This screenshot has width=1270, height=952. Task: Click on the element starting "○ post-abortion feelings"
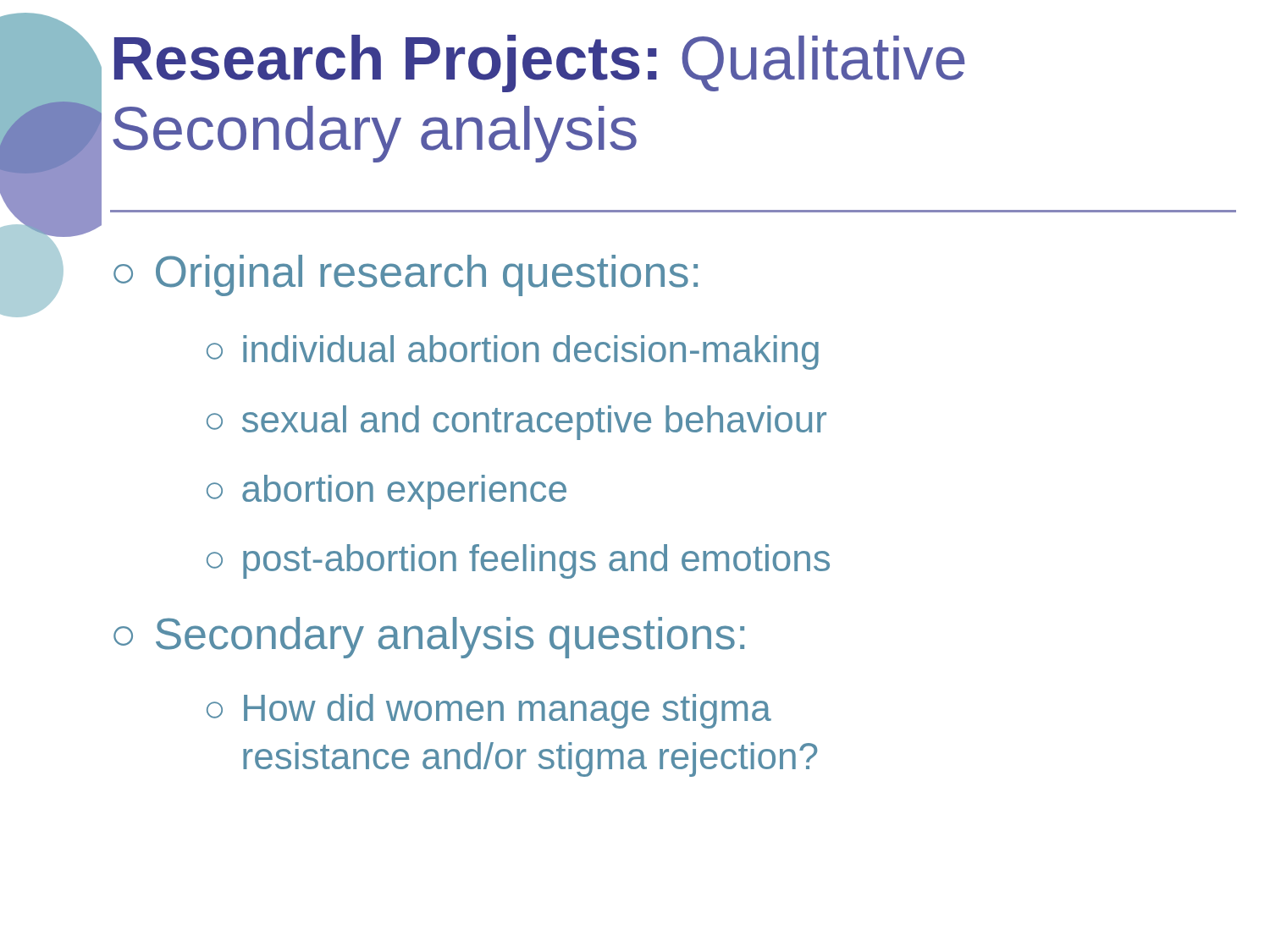click(517, 558)
